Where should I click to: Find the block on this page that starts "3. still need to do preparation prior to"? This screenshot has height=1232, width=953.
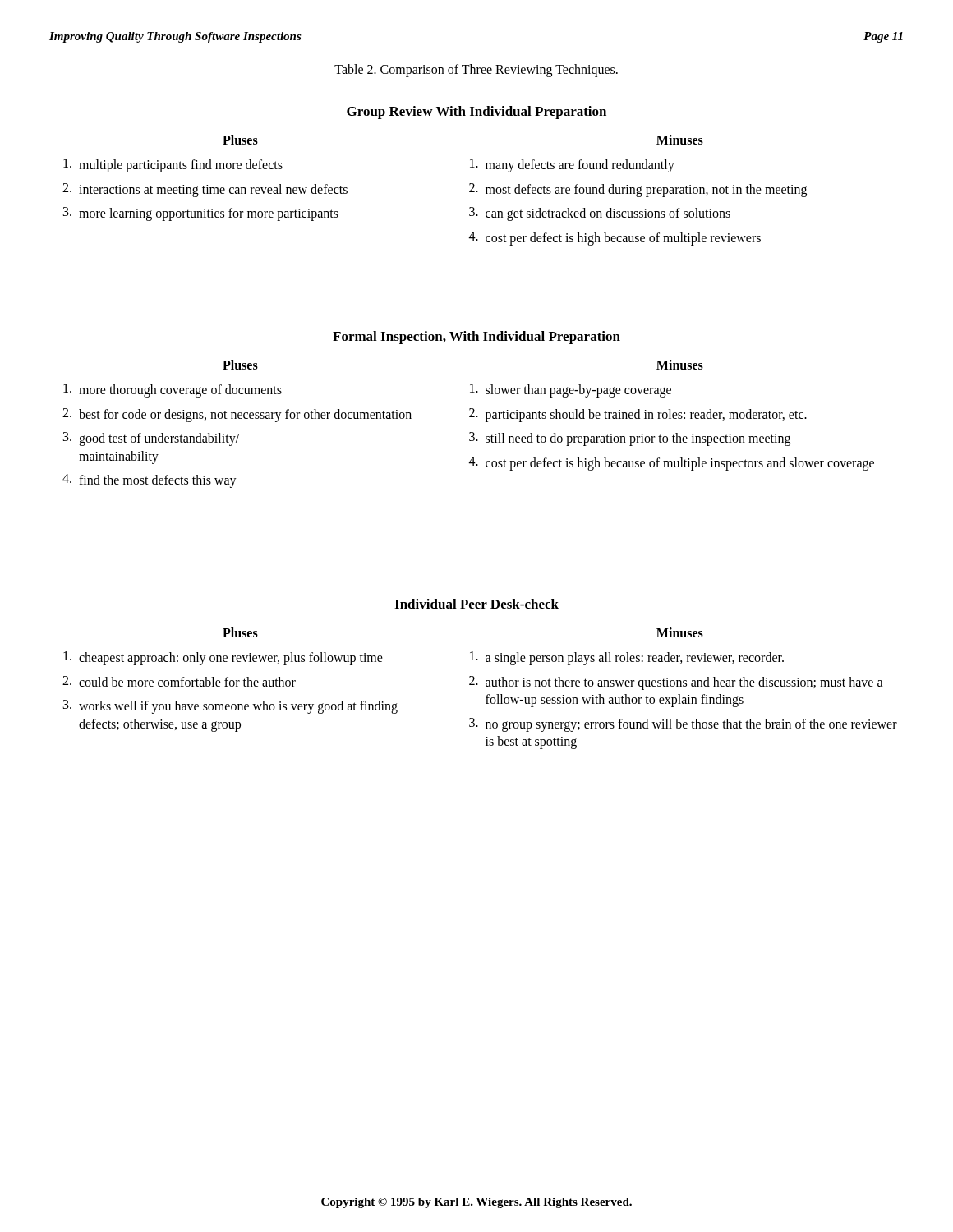pos(623,439)
